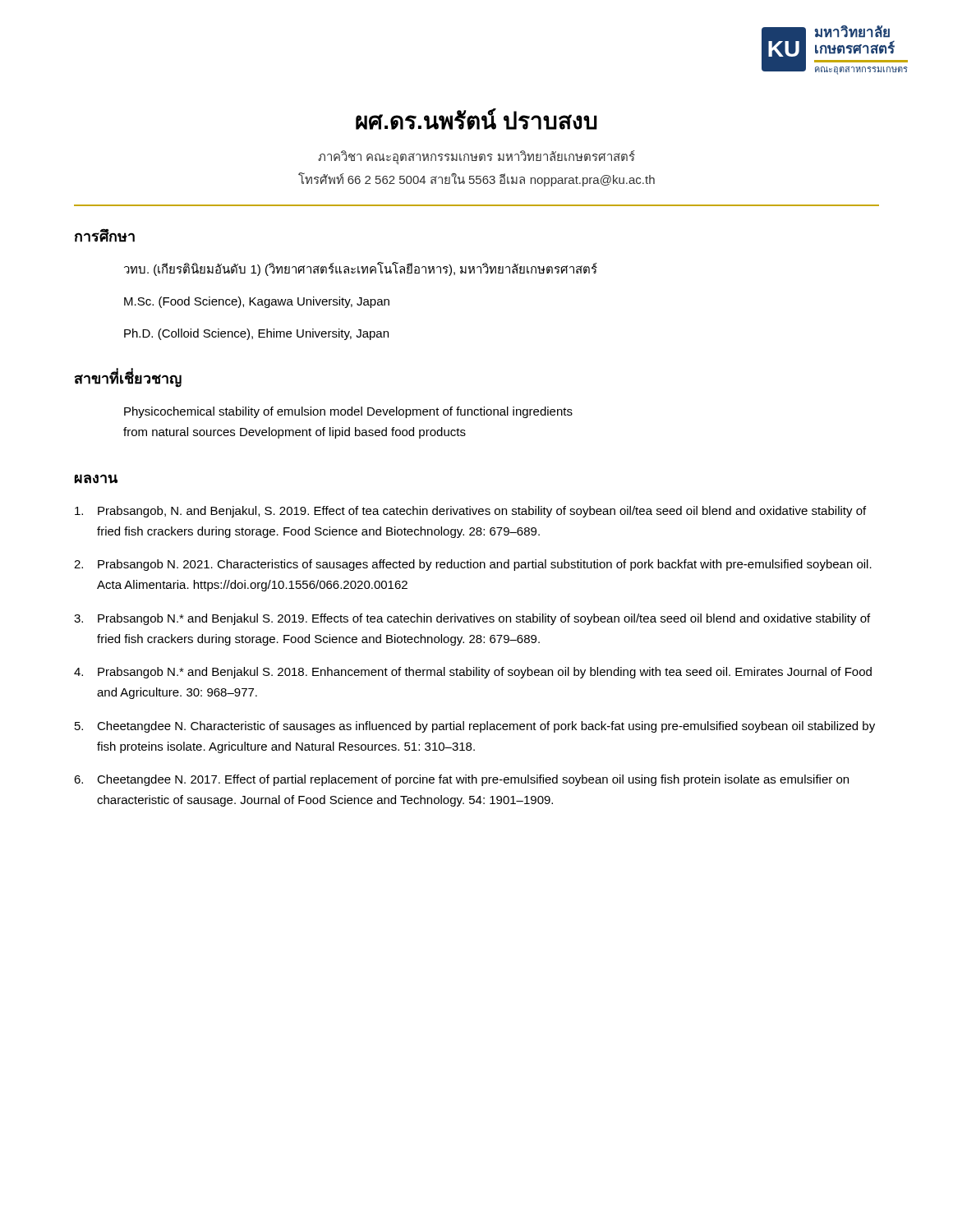This screenshot has width=953, height=1232.
Task: Find the list item containing "Prabsangob, N. and Benjakul, S. 2019. Effect of"
Action: (x=476, y=521)
